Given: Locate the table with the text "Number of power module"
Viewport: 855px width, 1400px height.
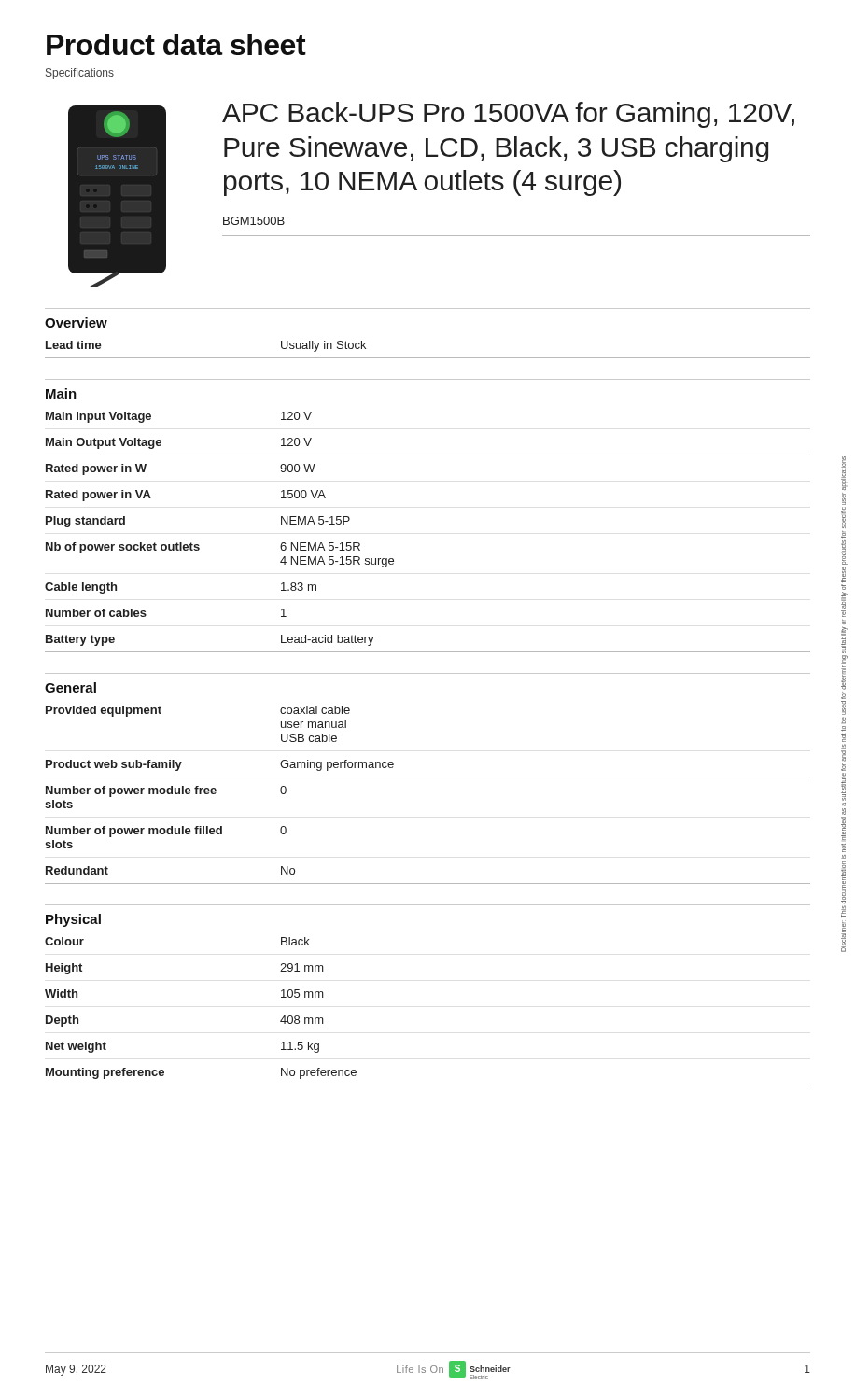Looking at the screenshot, I should pyautogui.click(x=428, y=791).
